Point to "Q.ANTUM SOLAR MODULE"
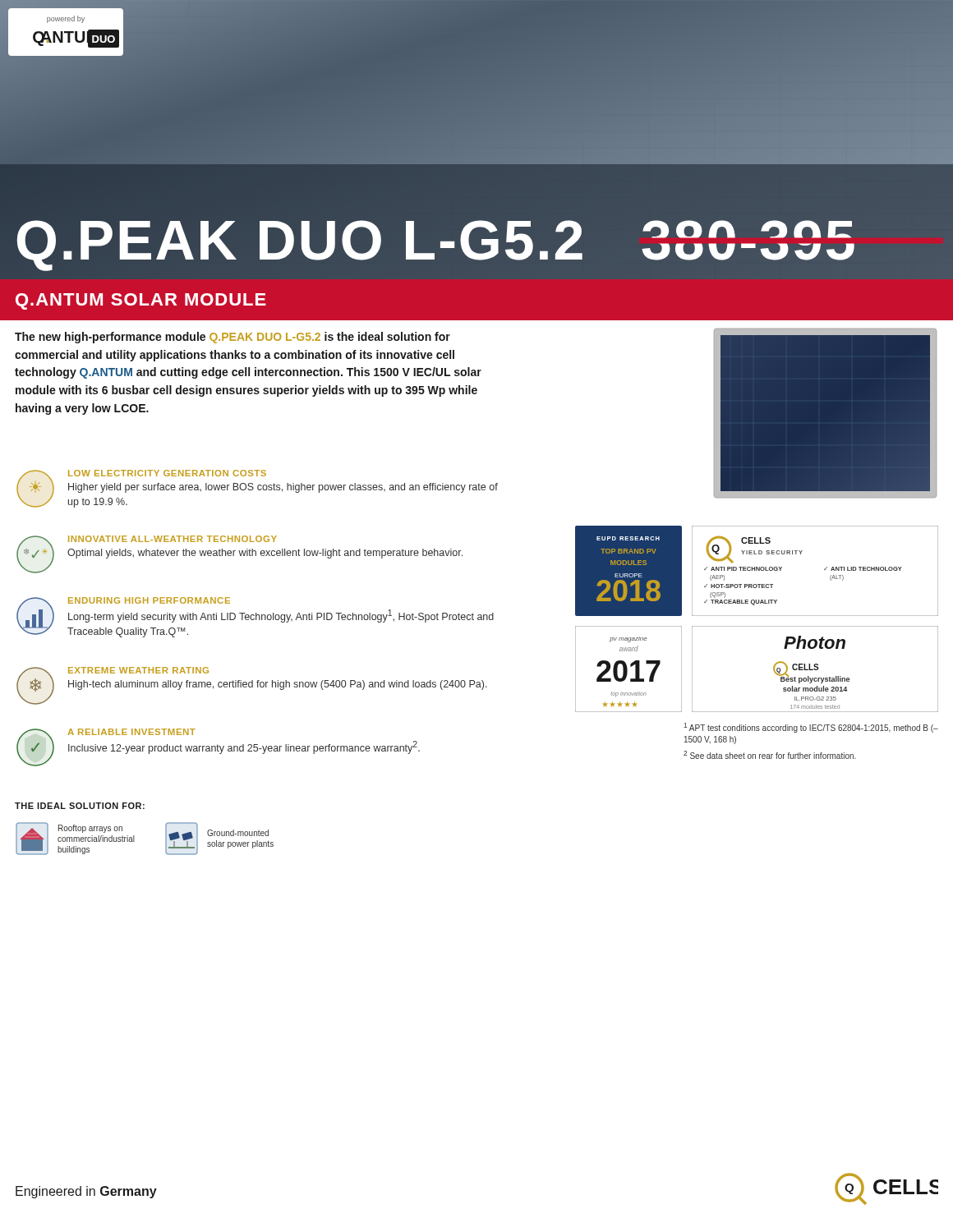Screen dimensions: 1232x953 click(x=141, y=299)
